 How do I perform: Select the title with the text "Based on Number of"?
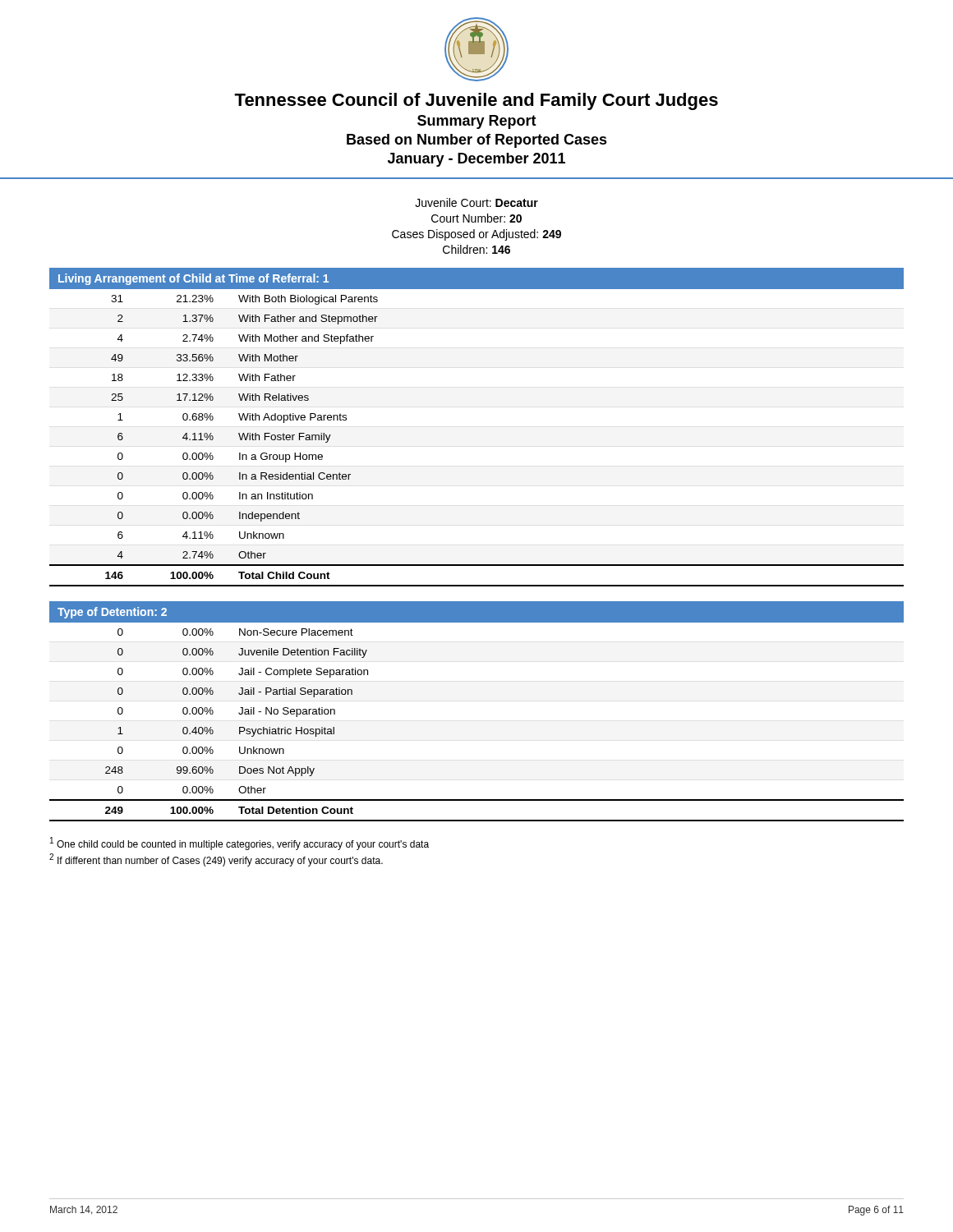click(476, 140)
